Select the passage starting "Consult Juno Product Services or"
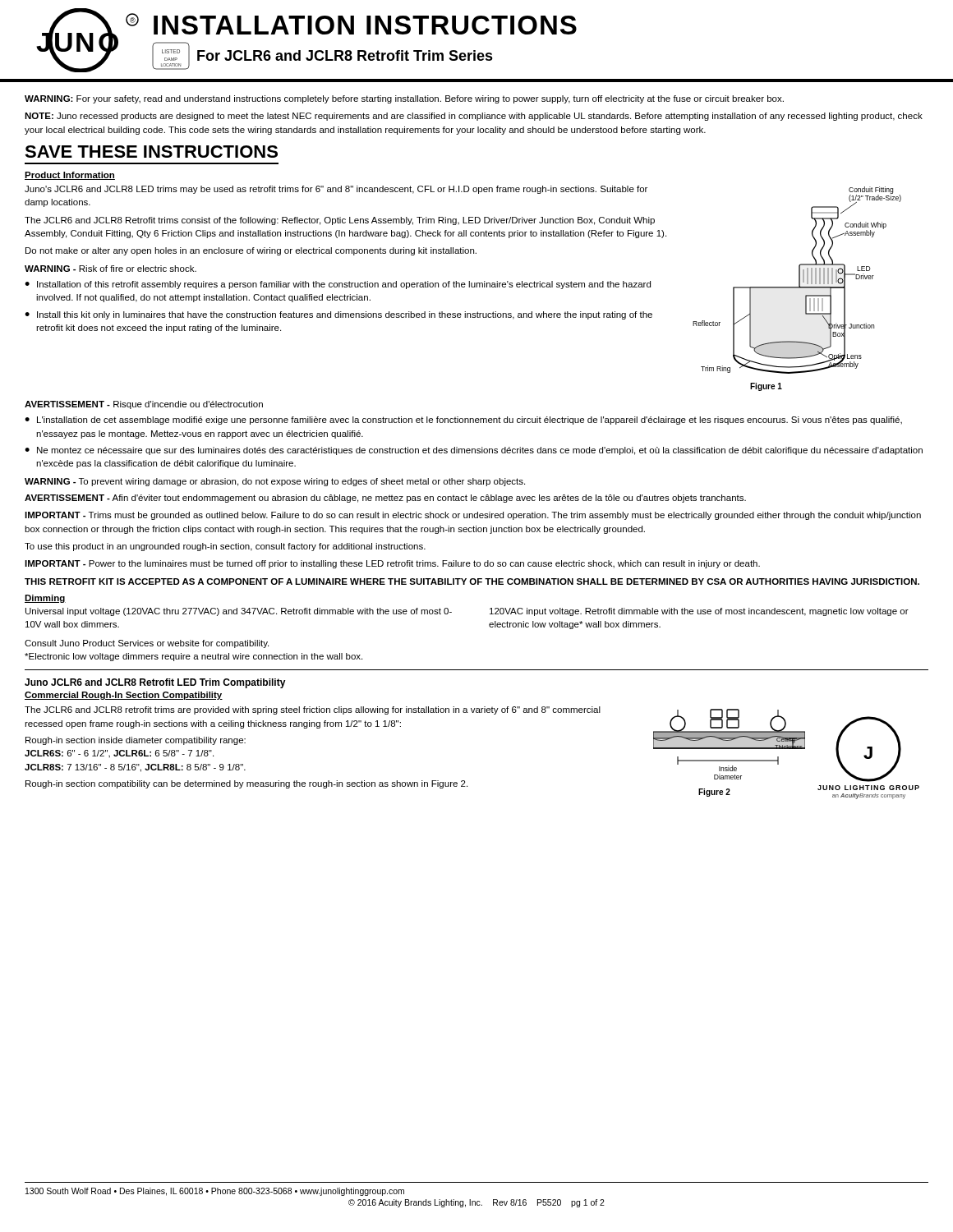 [147, 643]
